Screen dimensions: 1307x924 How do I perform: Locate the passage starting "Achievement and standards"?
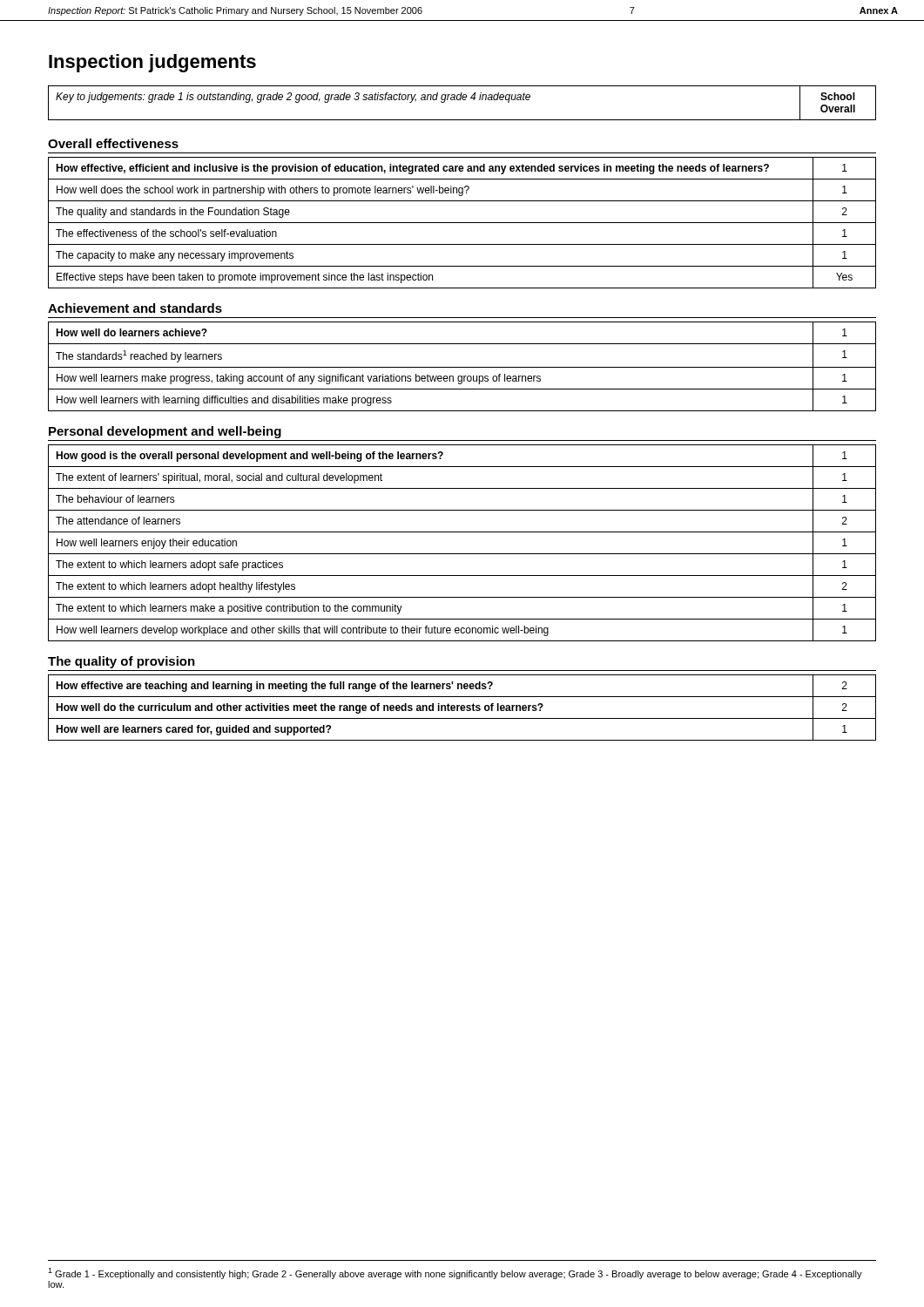[x=462, y=309]
